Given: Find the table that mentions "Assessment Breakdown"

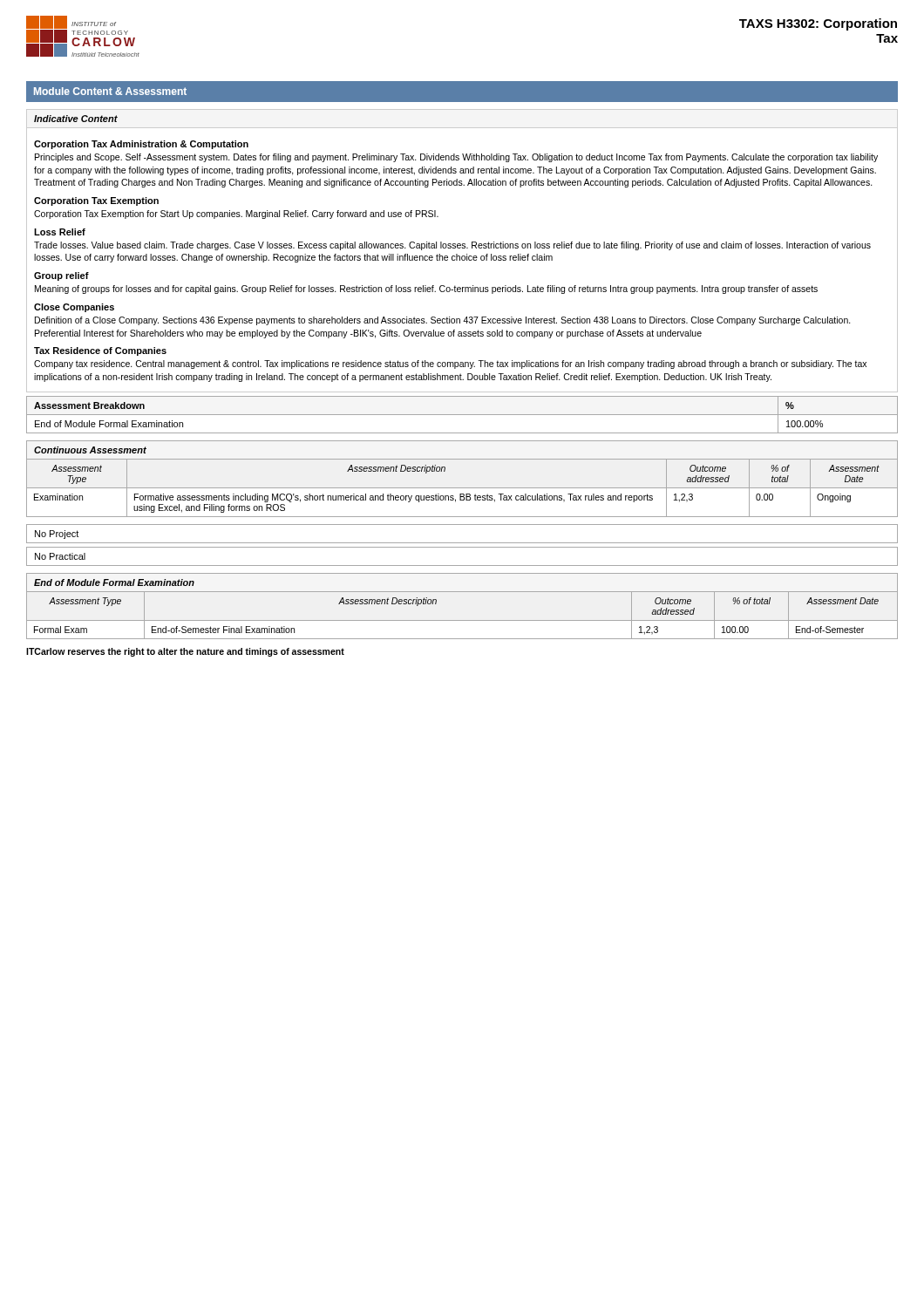Looking at the screenshot, I should tap(462, 414).
